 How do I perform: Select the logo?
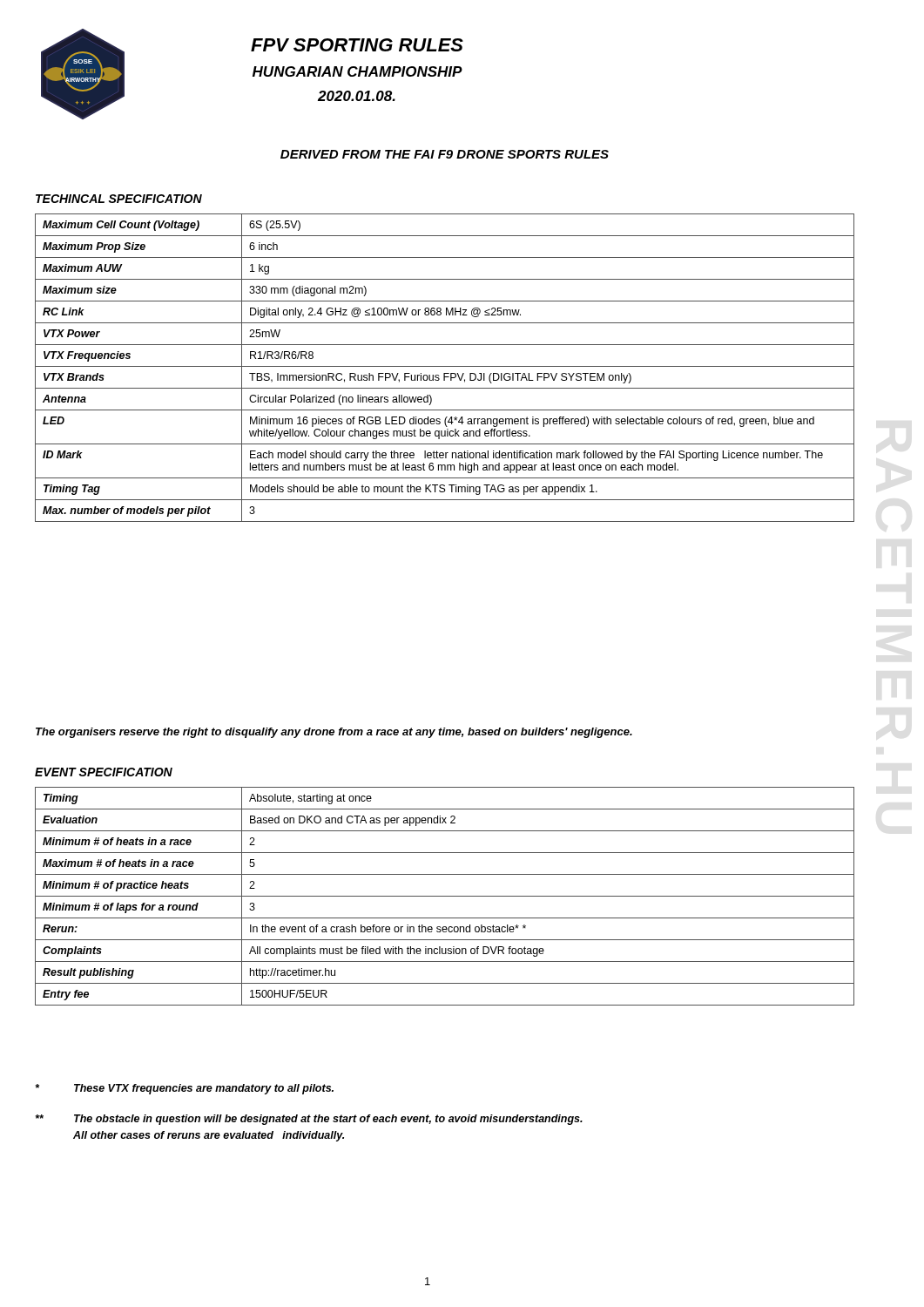pos(83,74)
